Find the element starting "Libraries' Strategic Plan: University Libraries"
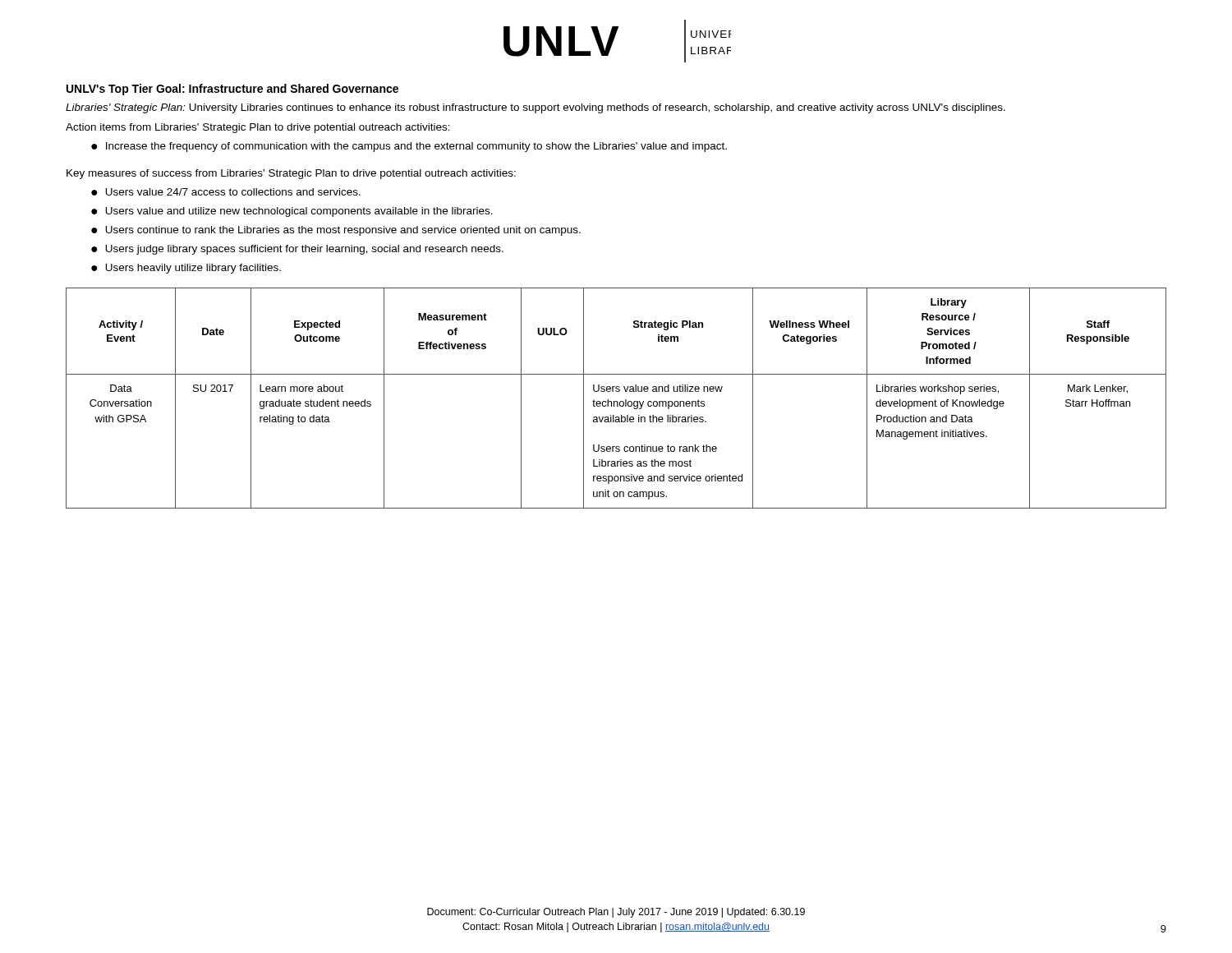 click(536, 107)
